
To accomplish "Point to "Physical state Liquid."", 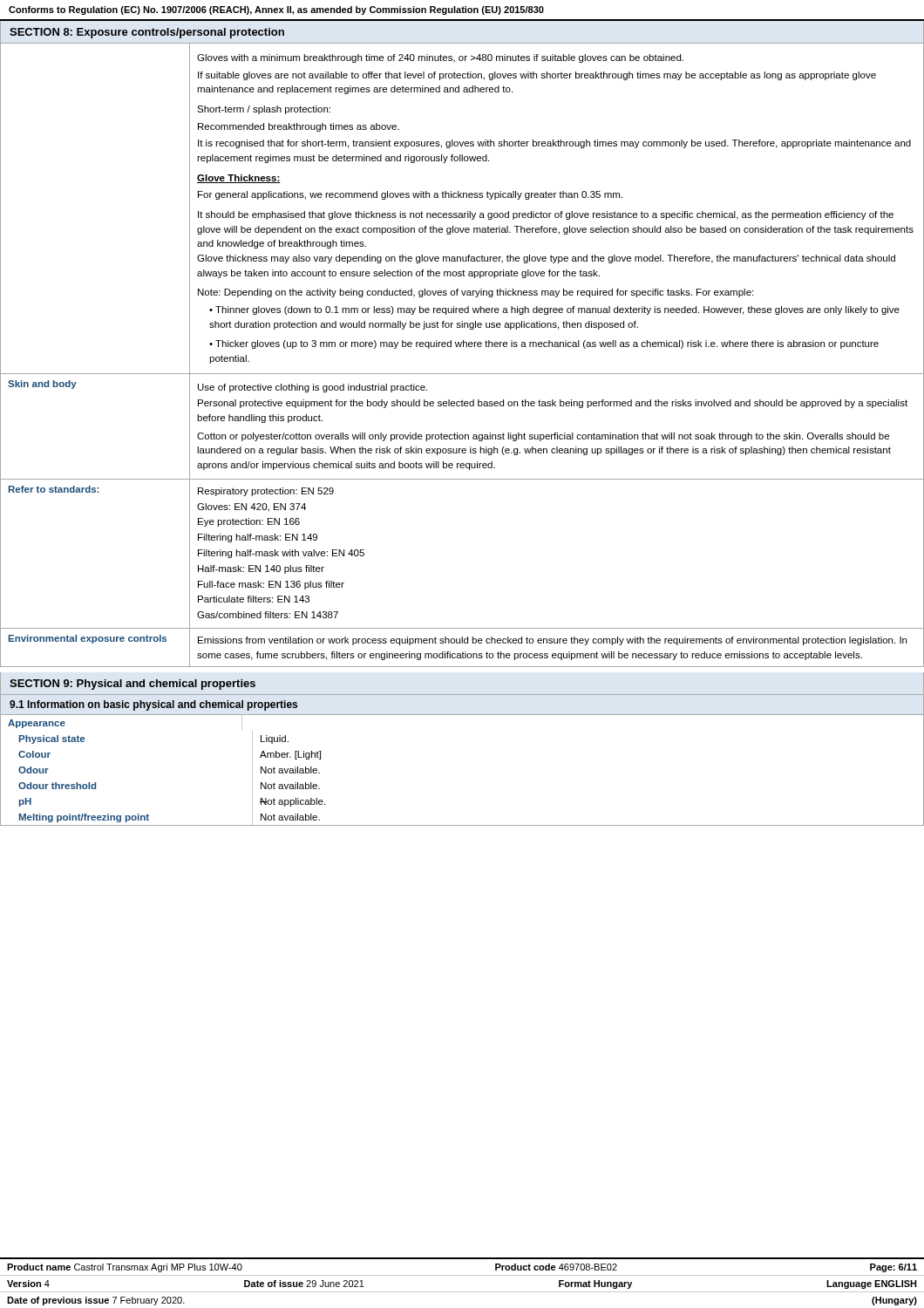I will [x=52, y=739].
